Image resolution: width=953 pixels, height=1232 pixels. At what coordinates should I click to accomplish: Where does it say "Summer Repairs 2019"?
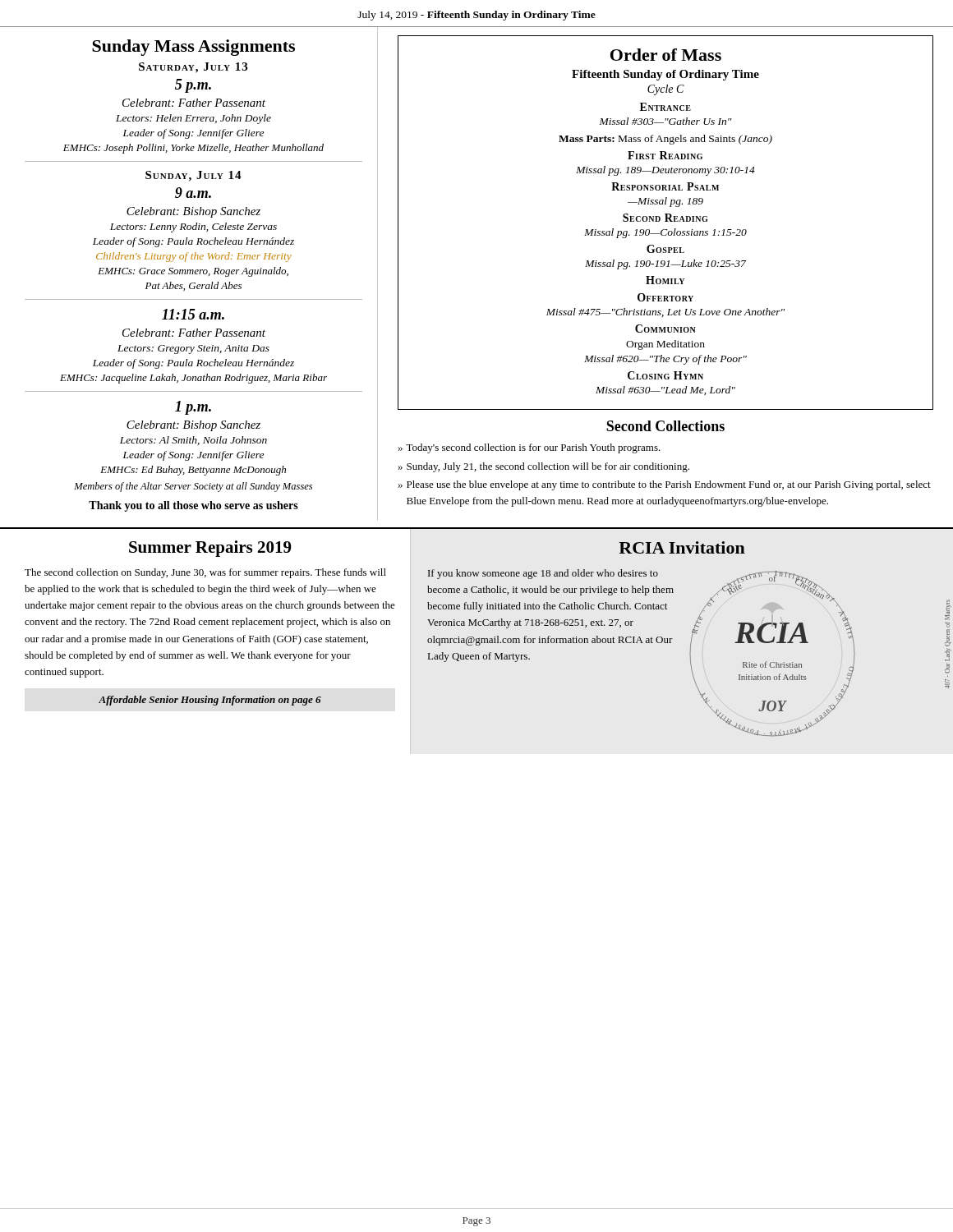click(x=210, y=547)
